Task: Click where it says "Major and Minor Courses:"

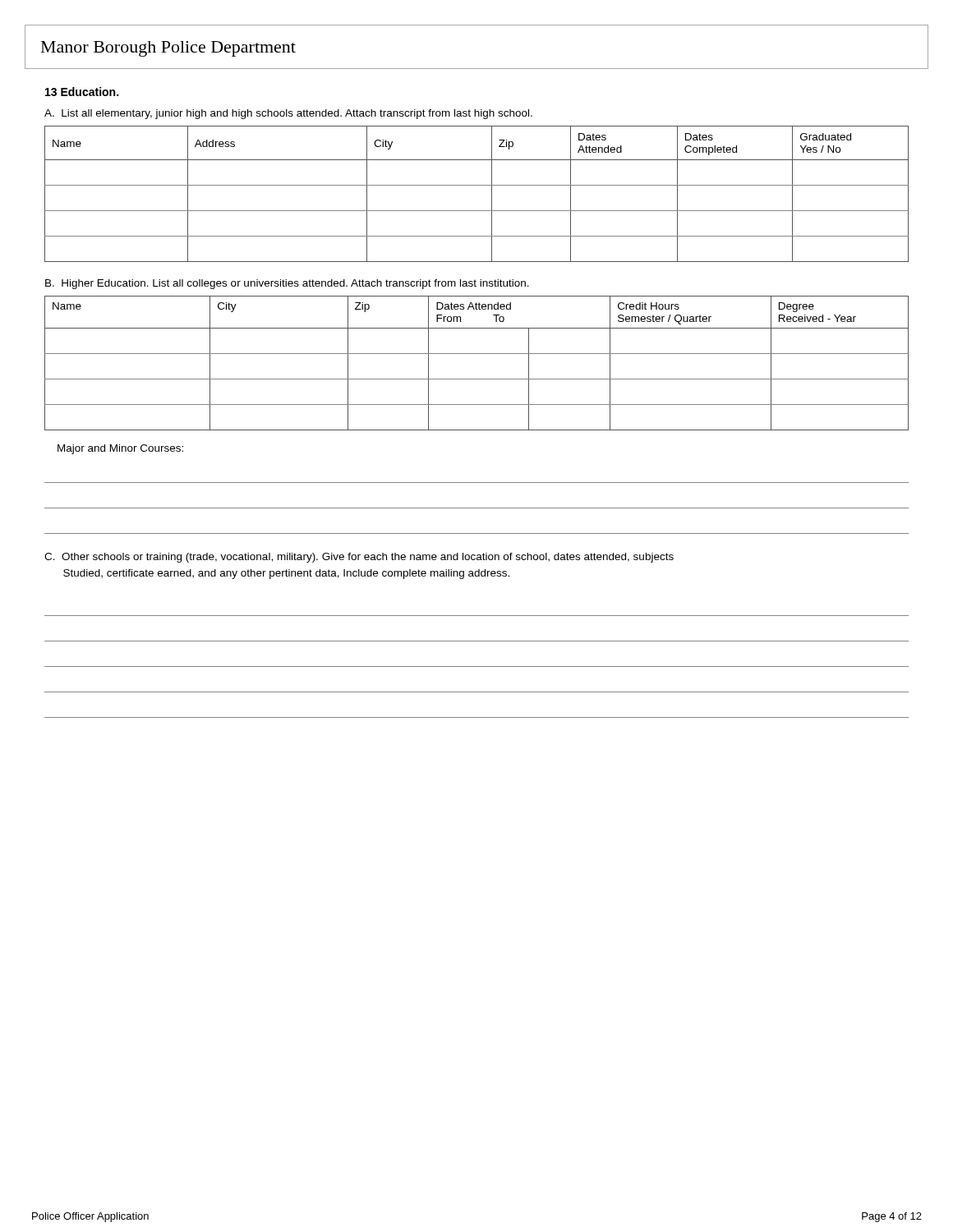Action: click(114, 448)
